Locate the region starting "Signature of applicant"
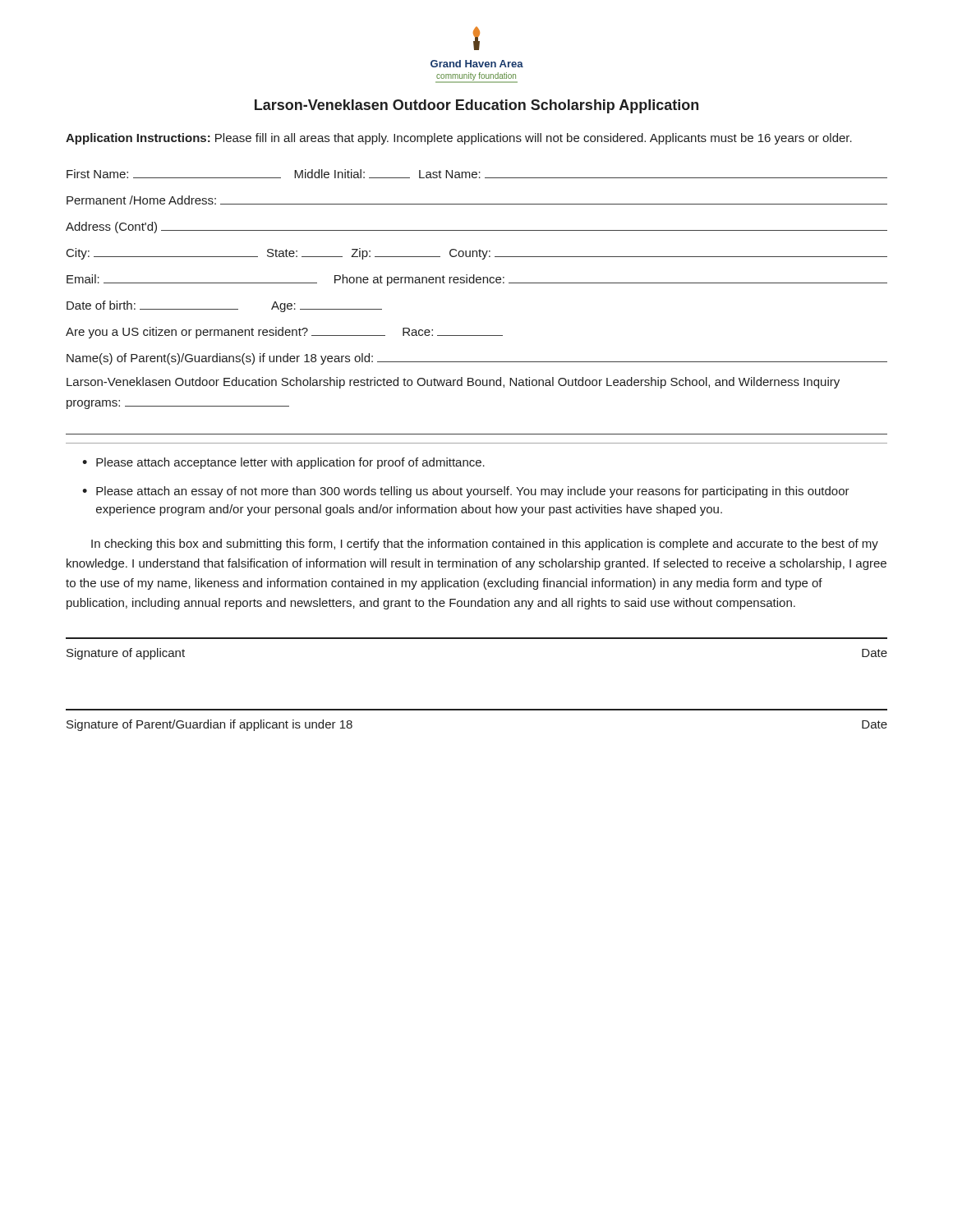Viewport: 953px width, 1232px height. tap(125, 652)
